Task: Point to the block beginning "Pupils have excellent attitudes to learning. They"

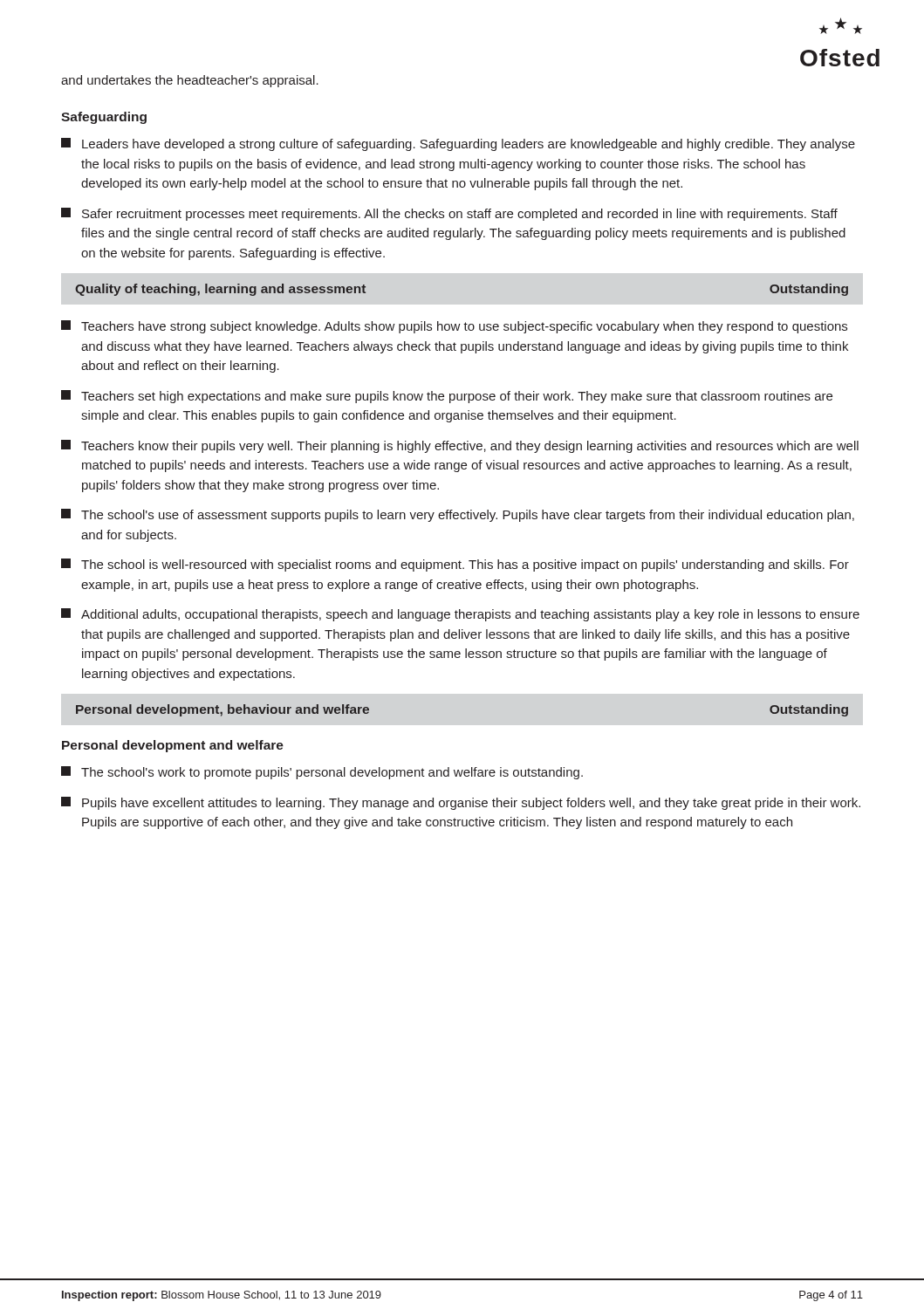Action: coord(462,813)
